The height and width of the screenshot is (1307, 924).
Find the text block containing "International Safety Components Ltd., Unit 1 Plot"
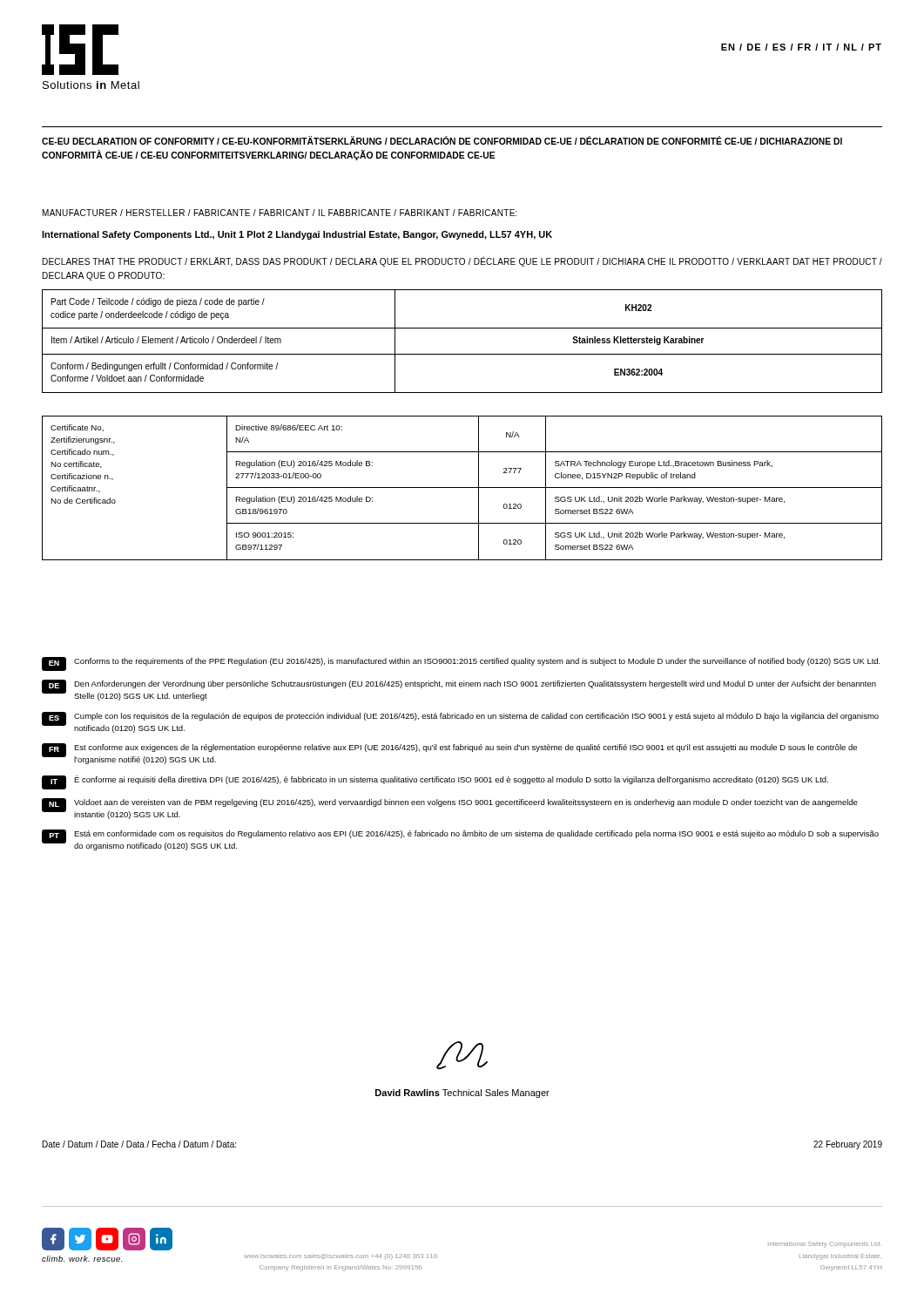(x=297, y=234)
